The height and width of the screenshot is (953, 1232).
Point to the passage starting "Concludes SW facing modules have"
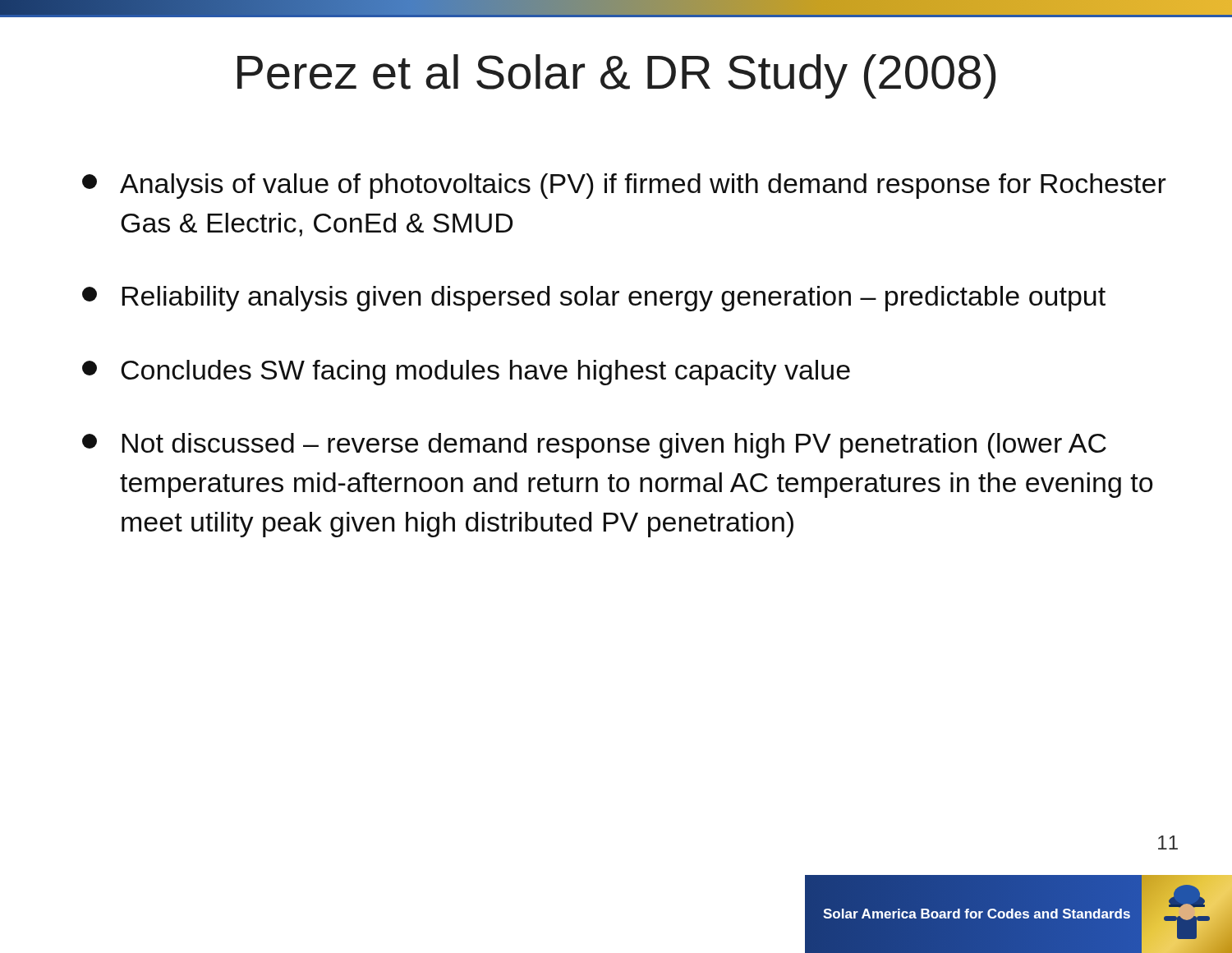(x=624, y=370)
